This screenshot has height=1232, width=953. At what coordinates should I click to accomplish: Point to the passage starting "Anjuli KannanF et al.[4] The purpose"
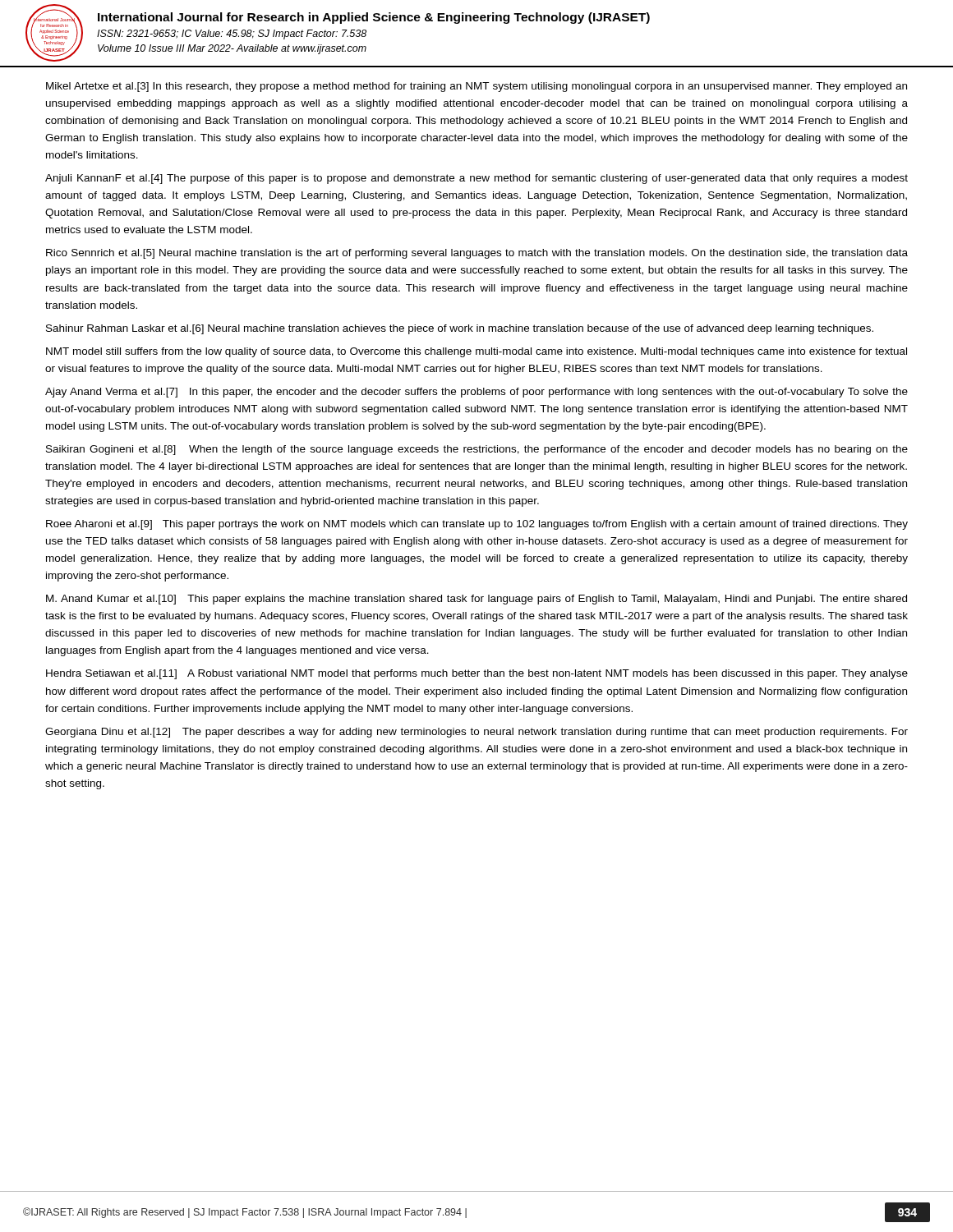pyautogui.click(x=476, y=204)
